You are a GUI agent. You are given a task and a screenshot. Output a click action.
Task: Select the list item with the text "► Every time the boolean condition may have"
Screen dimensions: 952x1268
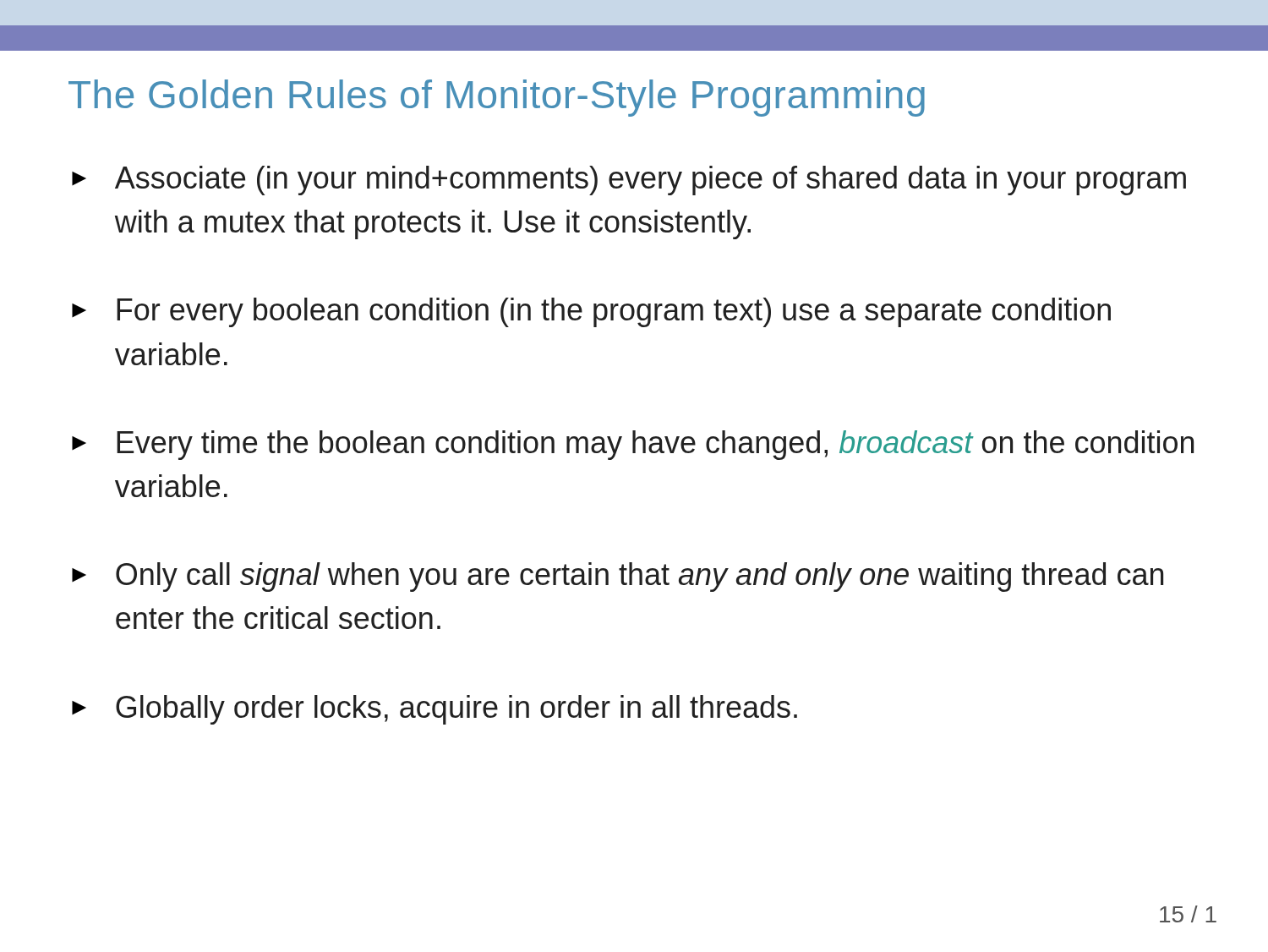point(634,465)
